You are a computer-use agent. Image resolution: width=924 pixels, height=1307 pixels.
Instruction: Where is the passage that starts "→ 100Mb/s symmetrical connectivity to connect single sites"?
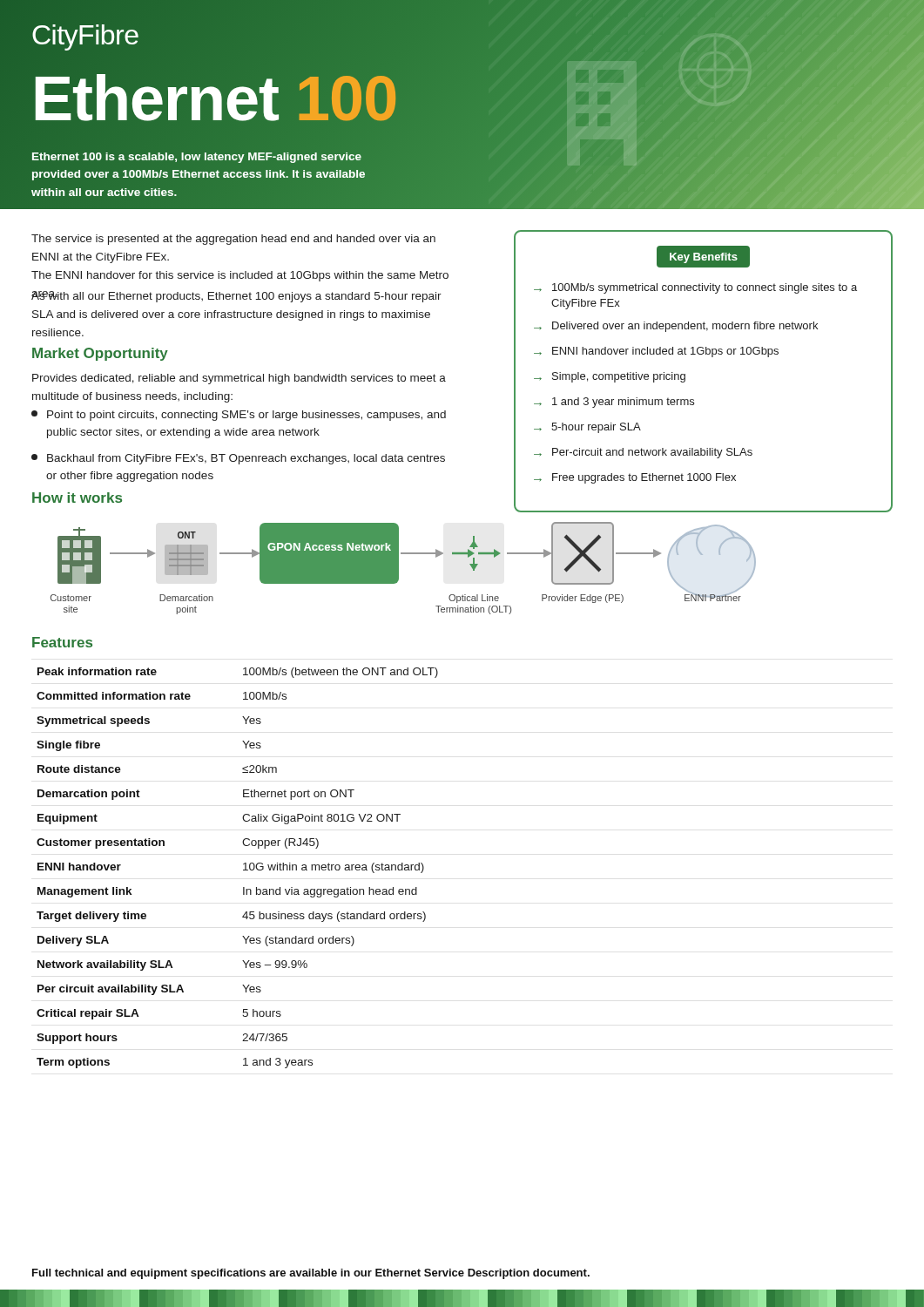pyautogui.click(x=703, y=296)
